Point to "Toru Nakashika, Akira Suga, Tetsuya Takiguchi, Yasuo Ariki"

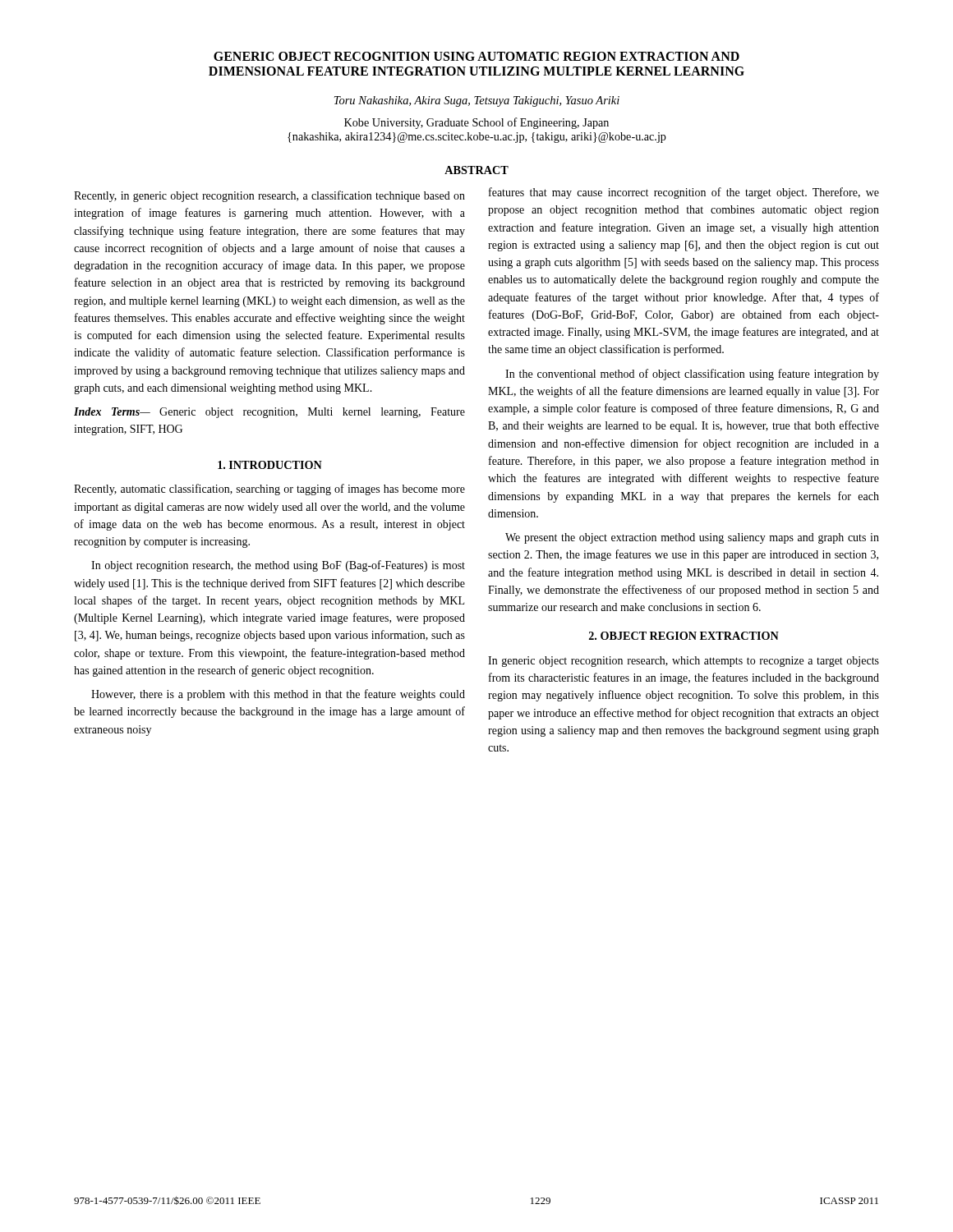pos(476,100)
